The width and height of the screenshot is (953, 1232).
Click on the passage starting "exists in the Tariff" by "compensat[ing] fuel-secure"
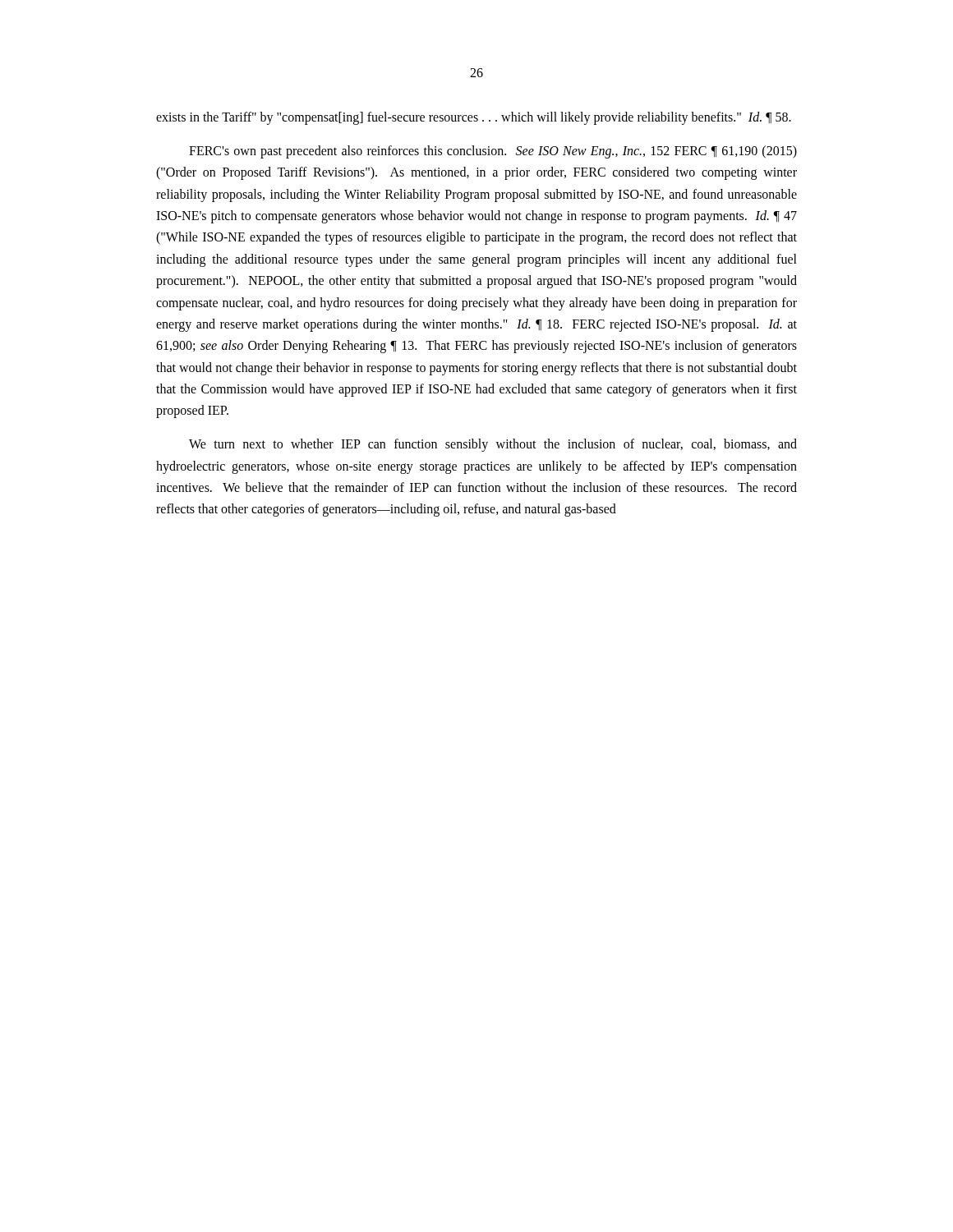point(474,117)
